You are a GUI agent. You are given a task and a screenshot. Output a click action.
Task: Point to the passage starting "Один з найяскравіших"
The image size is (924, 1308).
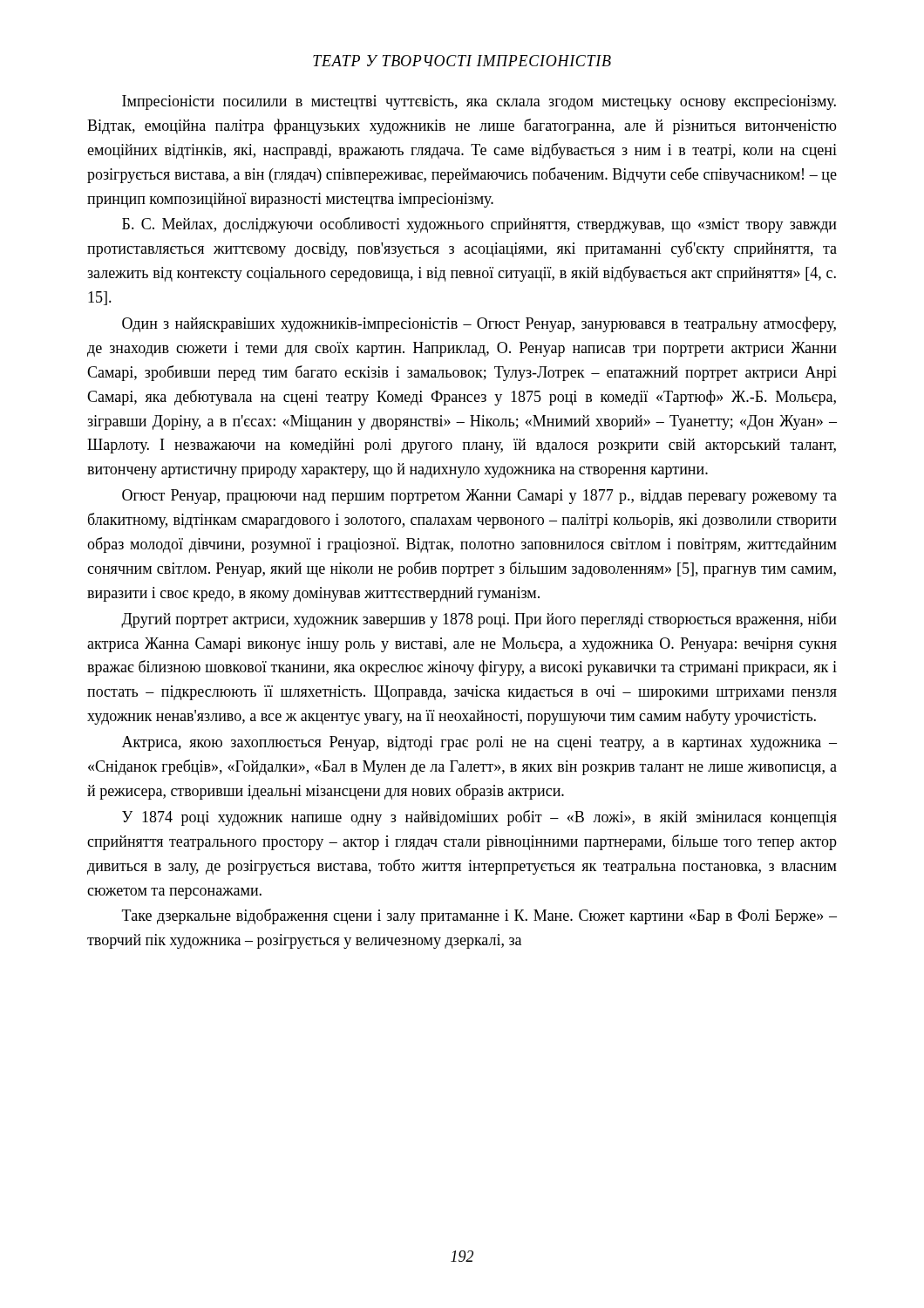pos(462,397)
